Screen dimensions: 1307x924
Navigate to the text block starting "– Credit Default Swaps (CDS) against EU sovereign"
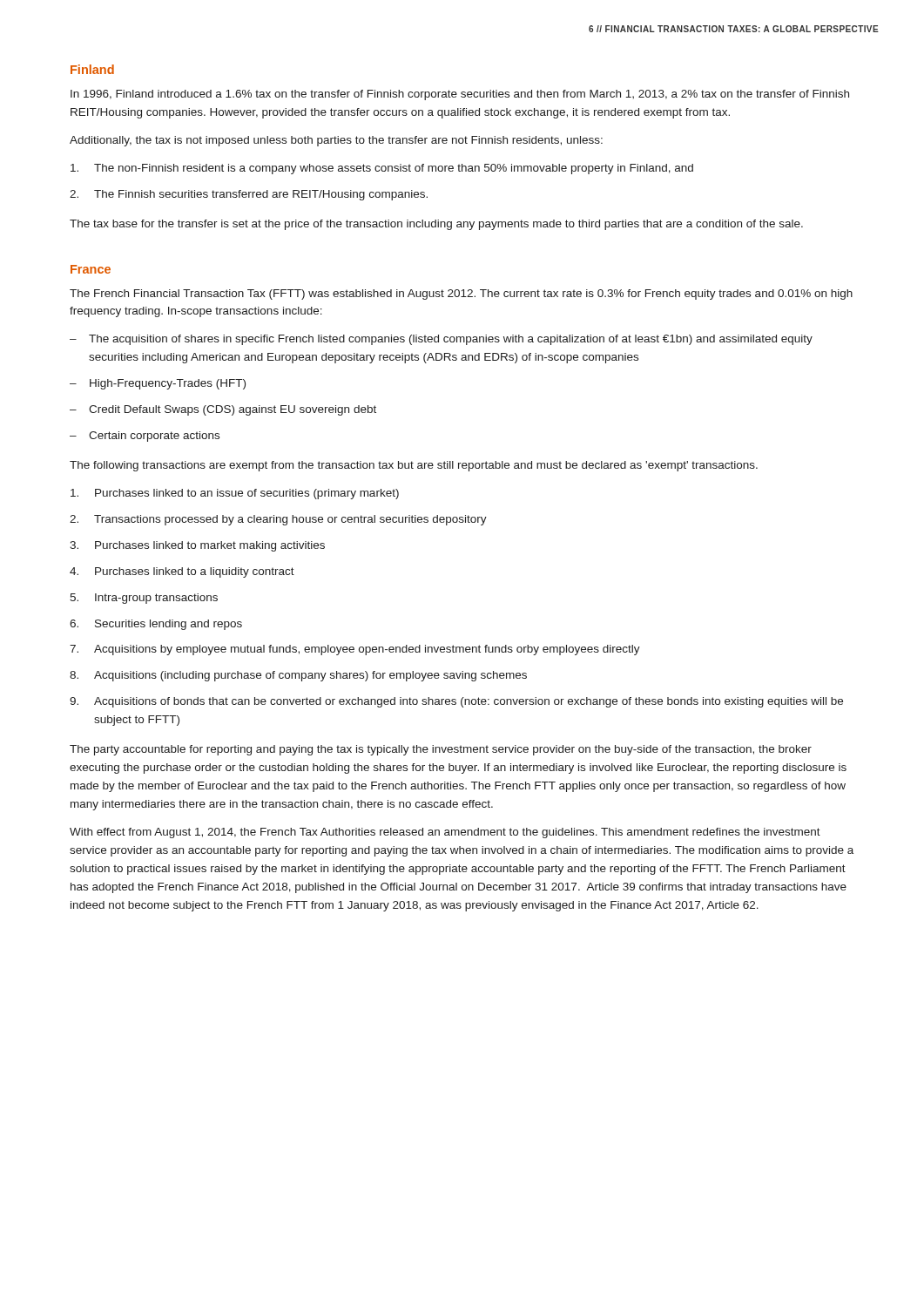click(223, 410)
